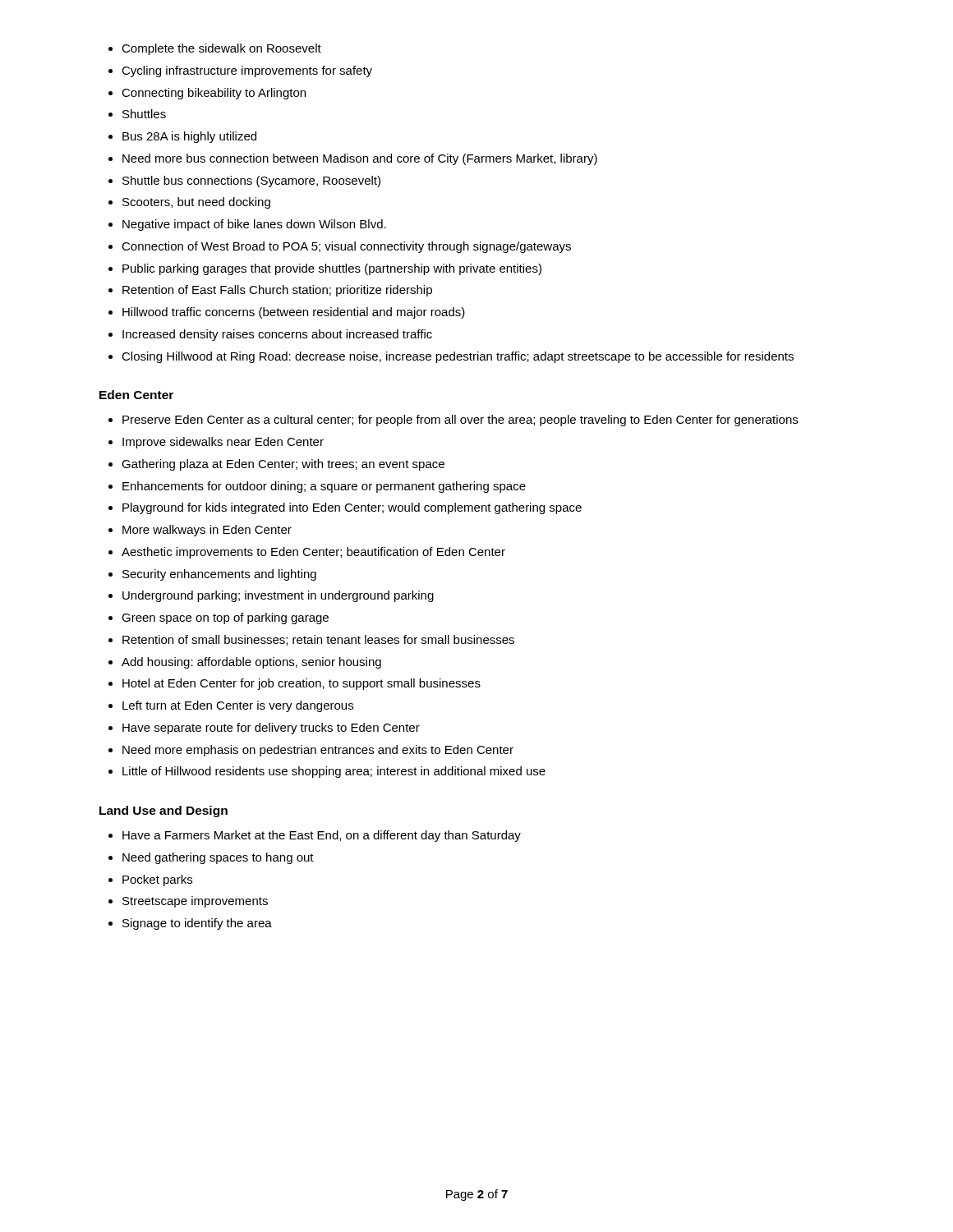The width and height of the screenshot is (953, 1232).
Task: Select the text block starting "Left turn at Eden Center is"
Action: coord(238,706)
